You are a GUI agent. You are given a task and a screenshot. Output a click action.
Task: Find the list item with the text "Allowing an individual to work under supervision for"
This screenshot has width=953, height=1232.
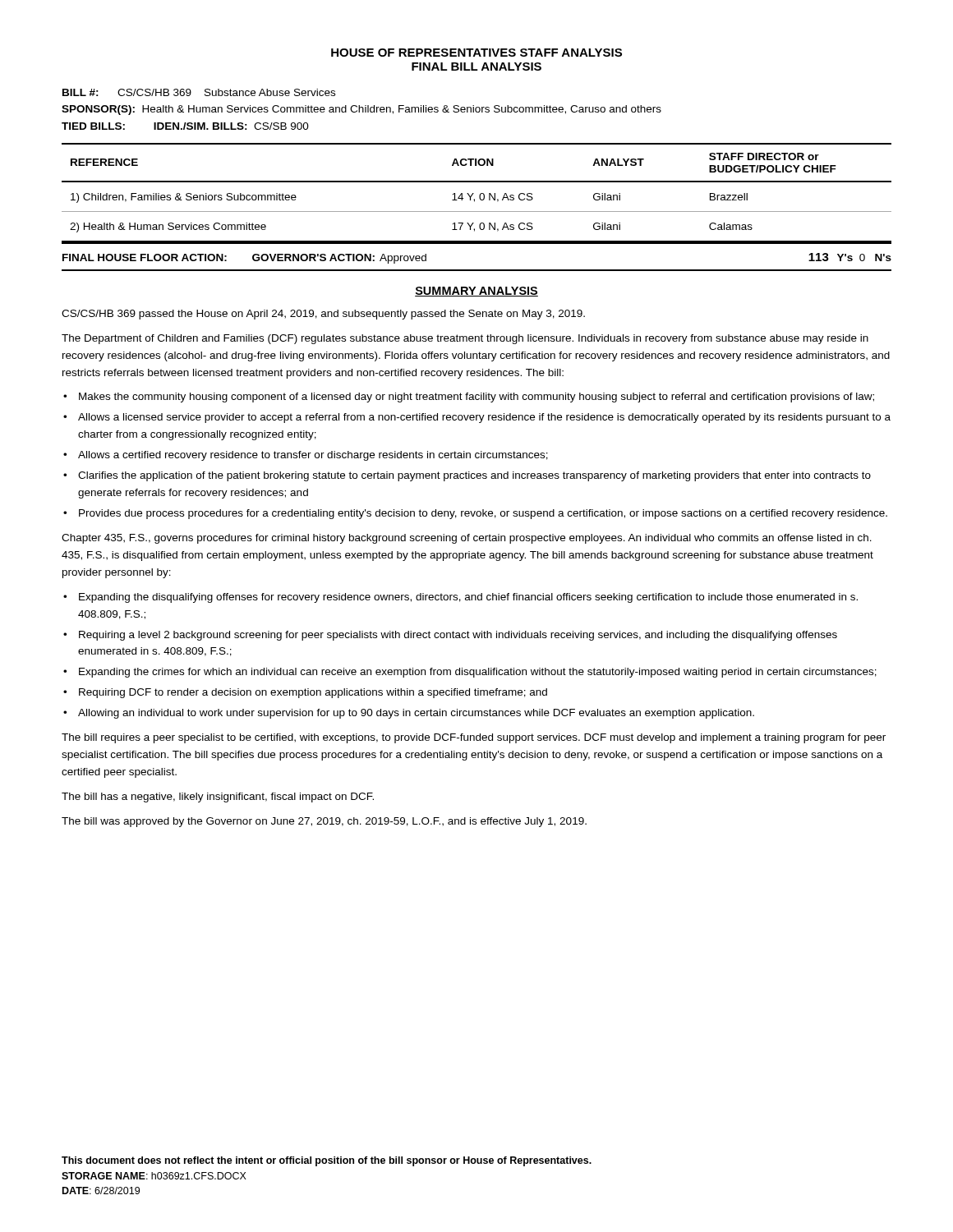click(417, 713)
